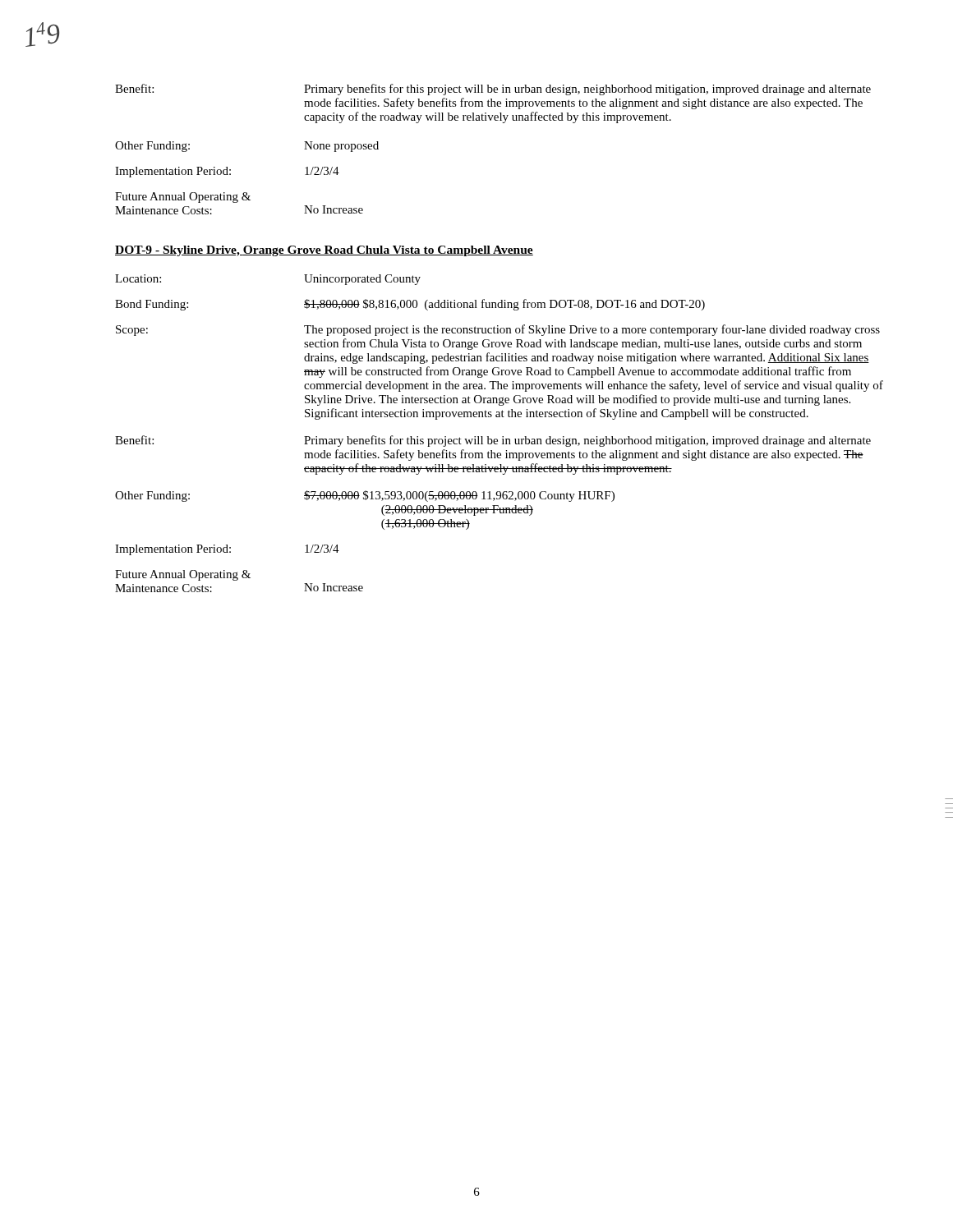Select the list item that says "Bond Funding: $1,800,000 $8,816,000 (additional funding from DOT-08,"
This screenshot has height=1232, width=953.
pyautogui.click(x=501, y=304)
